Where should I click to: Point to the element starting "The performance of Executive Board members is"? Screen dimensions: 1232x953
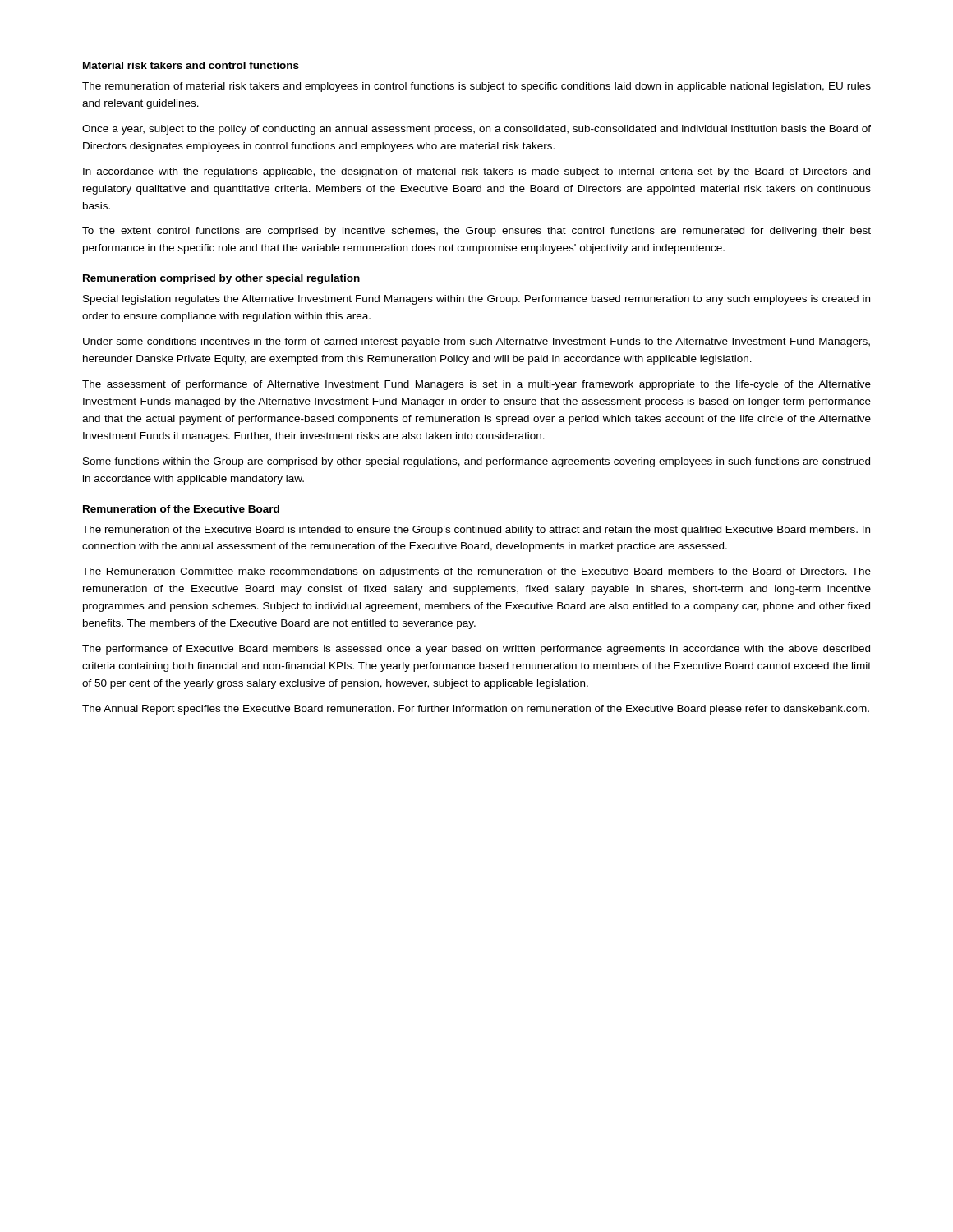(x=476, y=666)
